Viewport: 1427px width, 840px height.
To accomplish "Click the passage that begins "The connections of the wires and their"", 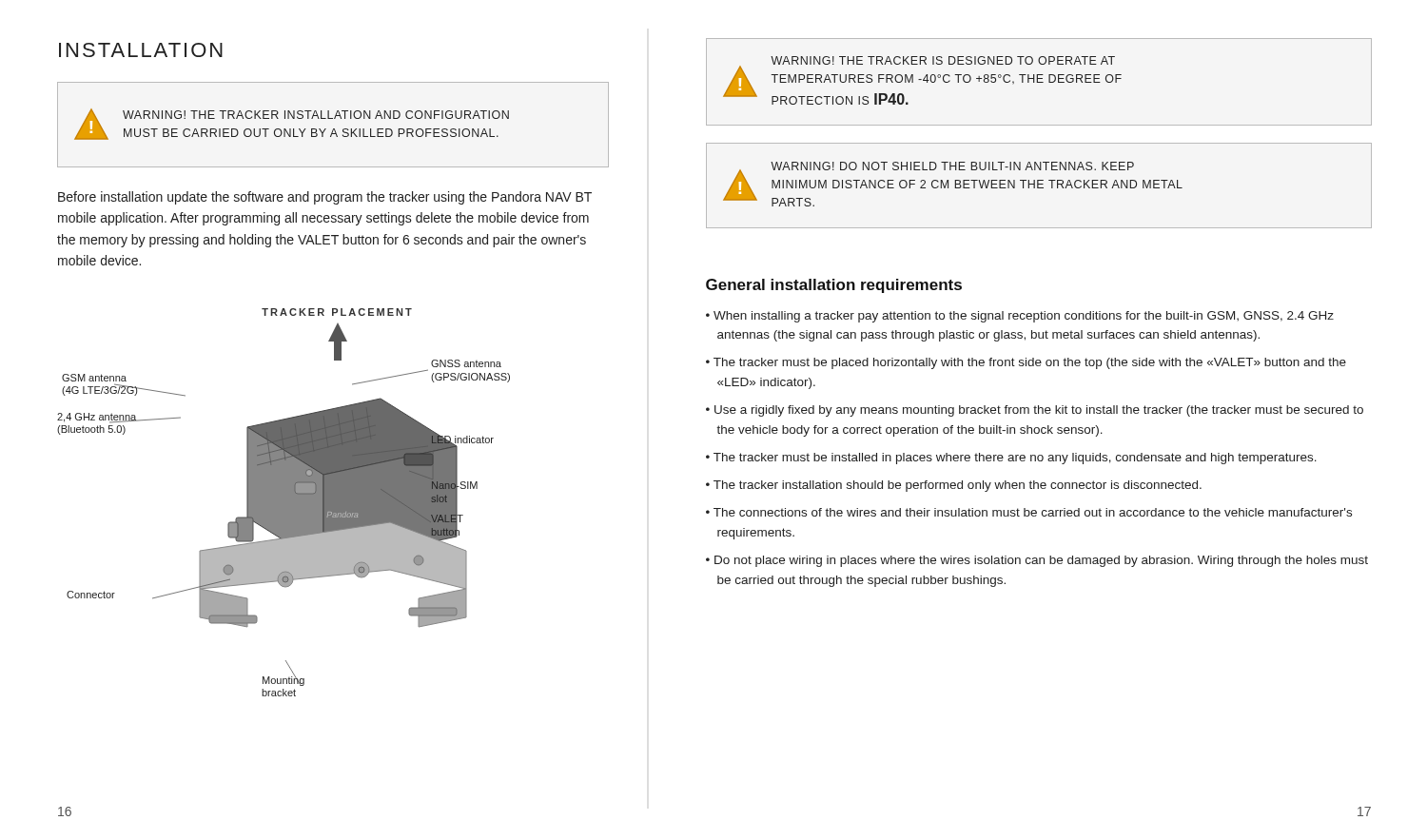I will 1033,522.
